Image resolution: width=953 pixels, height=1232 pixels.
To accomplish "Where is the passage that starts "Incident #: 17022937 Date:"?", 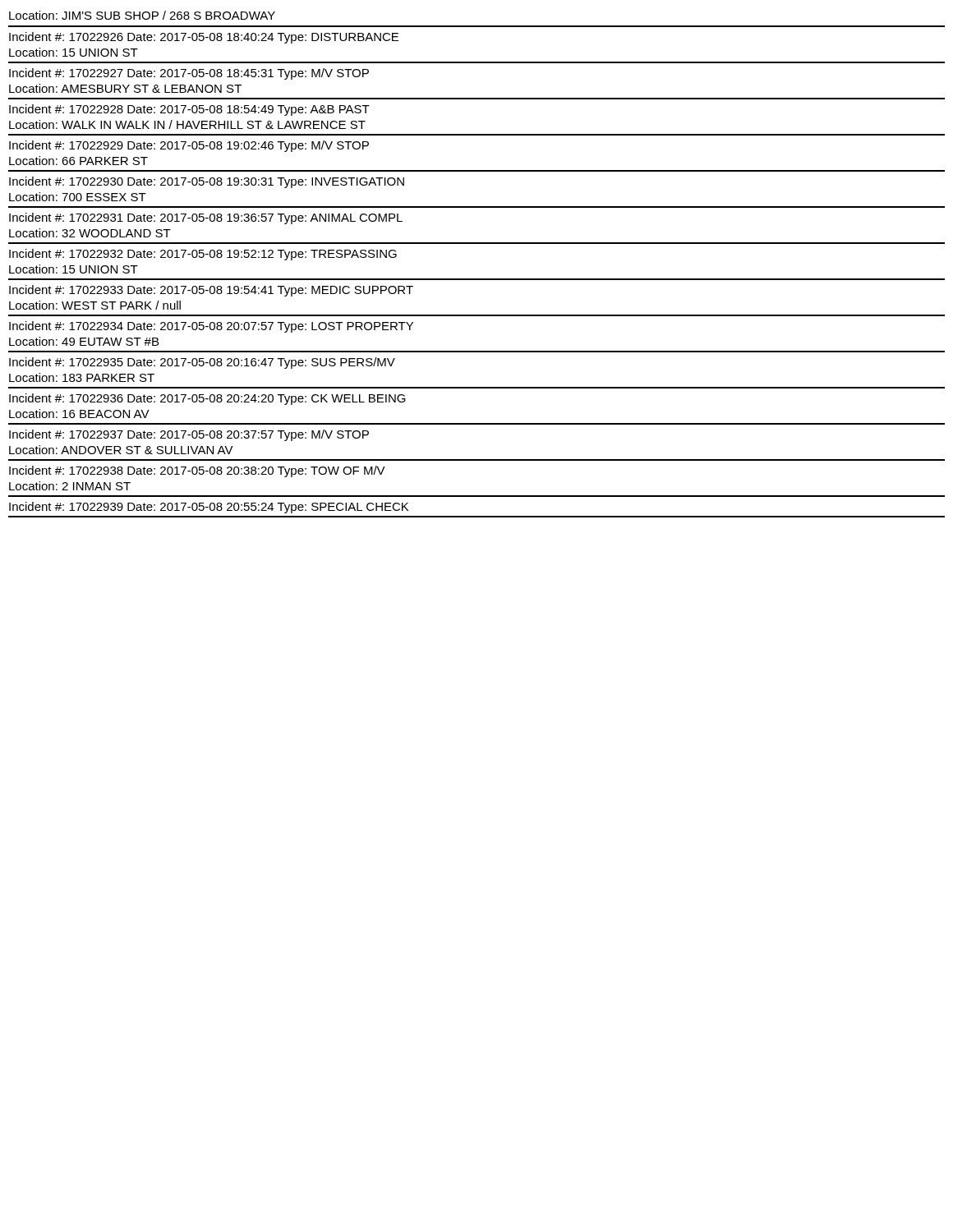I will click(x=189, y=435).
